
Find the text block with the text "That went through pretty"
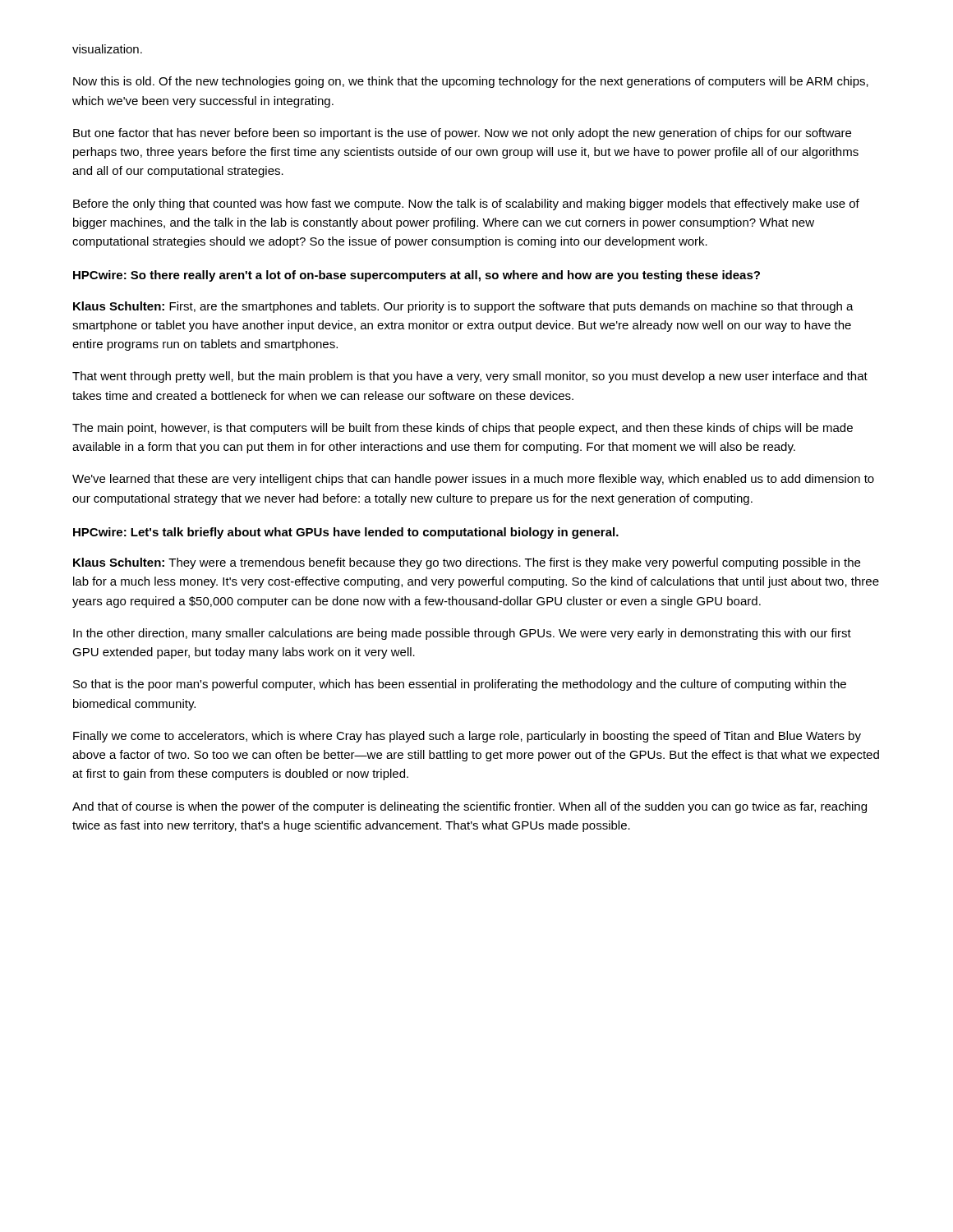coord(470,385)
